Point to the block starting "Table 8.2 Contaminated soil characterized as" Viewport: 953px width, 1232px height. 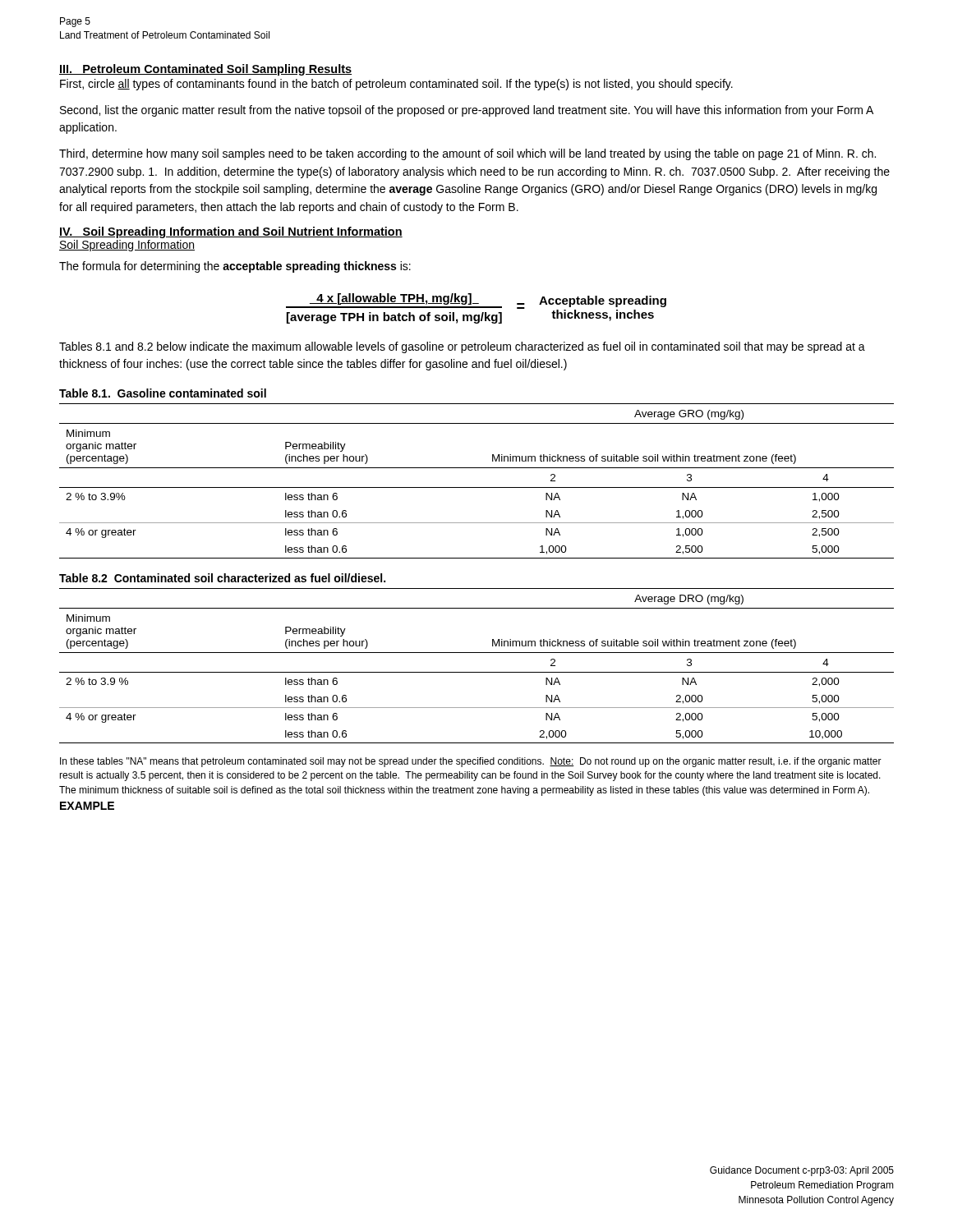223,578
